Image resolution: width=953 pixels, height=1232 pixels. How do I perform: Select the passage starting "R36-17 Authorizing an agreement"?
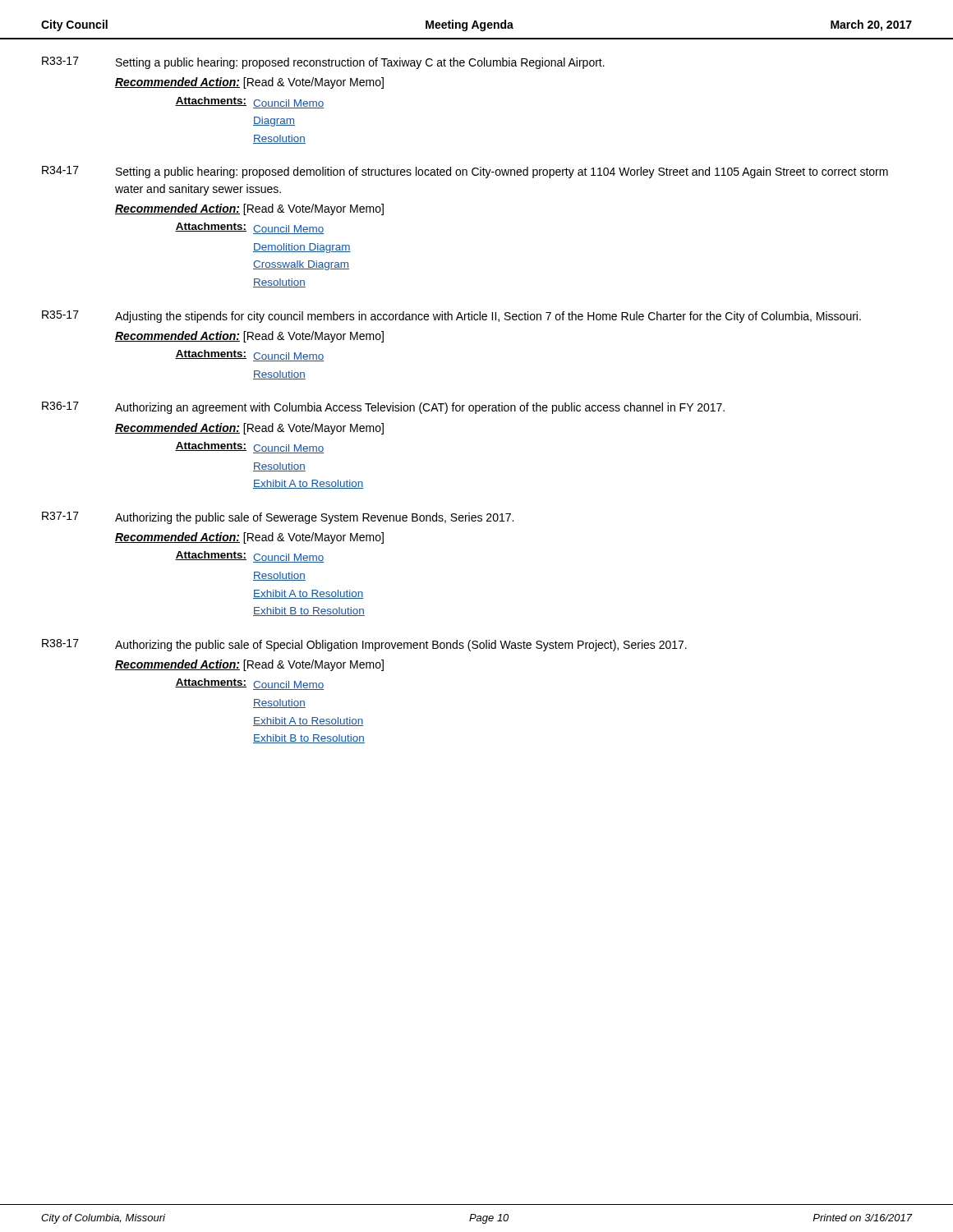tap(383, 408)
